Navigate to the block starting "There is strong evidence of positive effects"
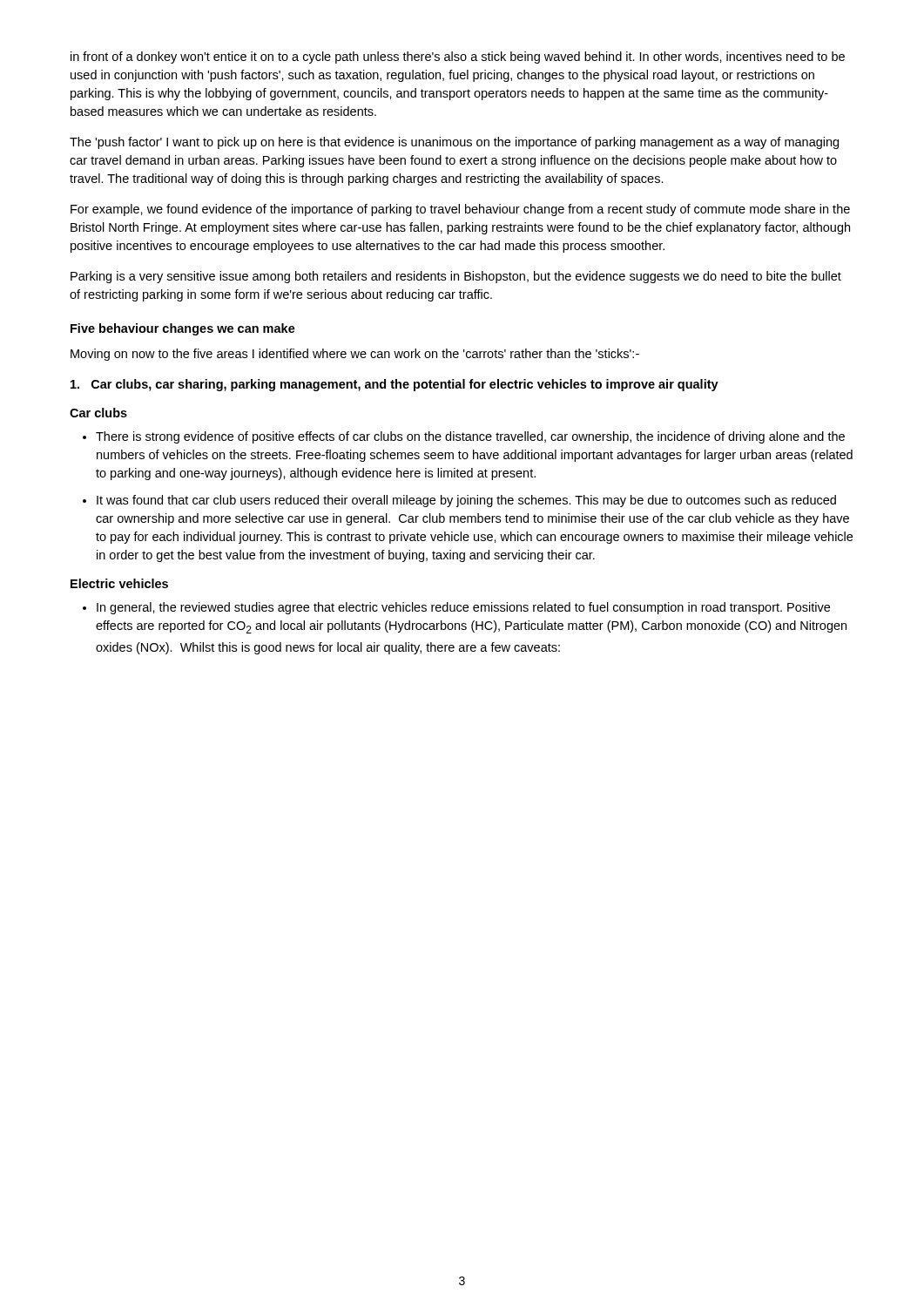 (x=462, y=455)
